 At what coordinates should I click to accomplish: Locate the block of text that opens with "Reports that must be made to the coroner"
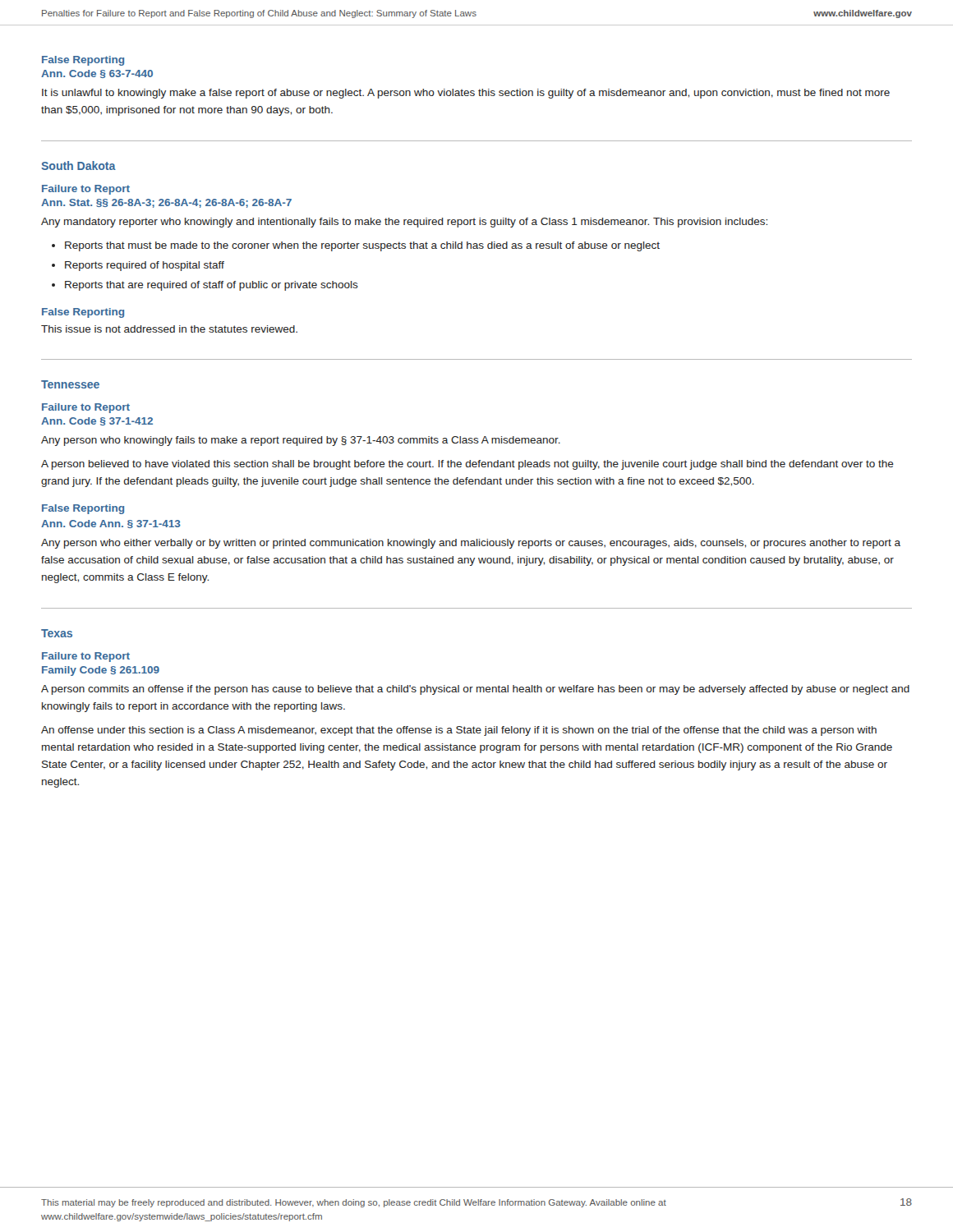click(362, 245)
